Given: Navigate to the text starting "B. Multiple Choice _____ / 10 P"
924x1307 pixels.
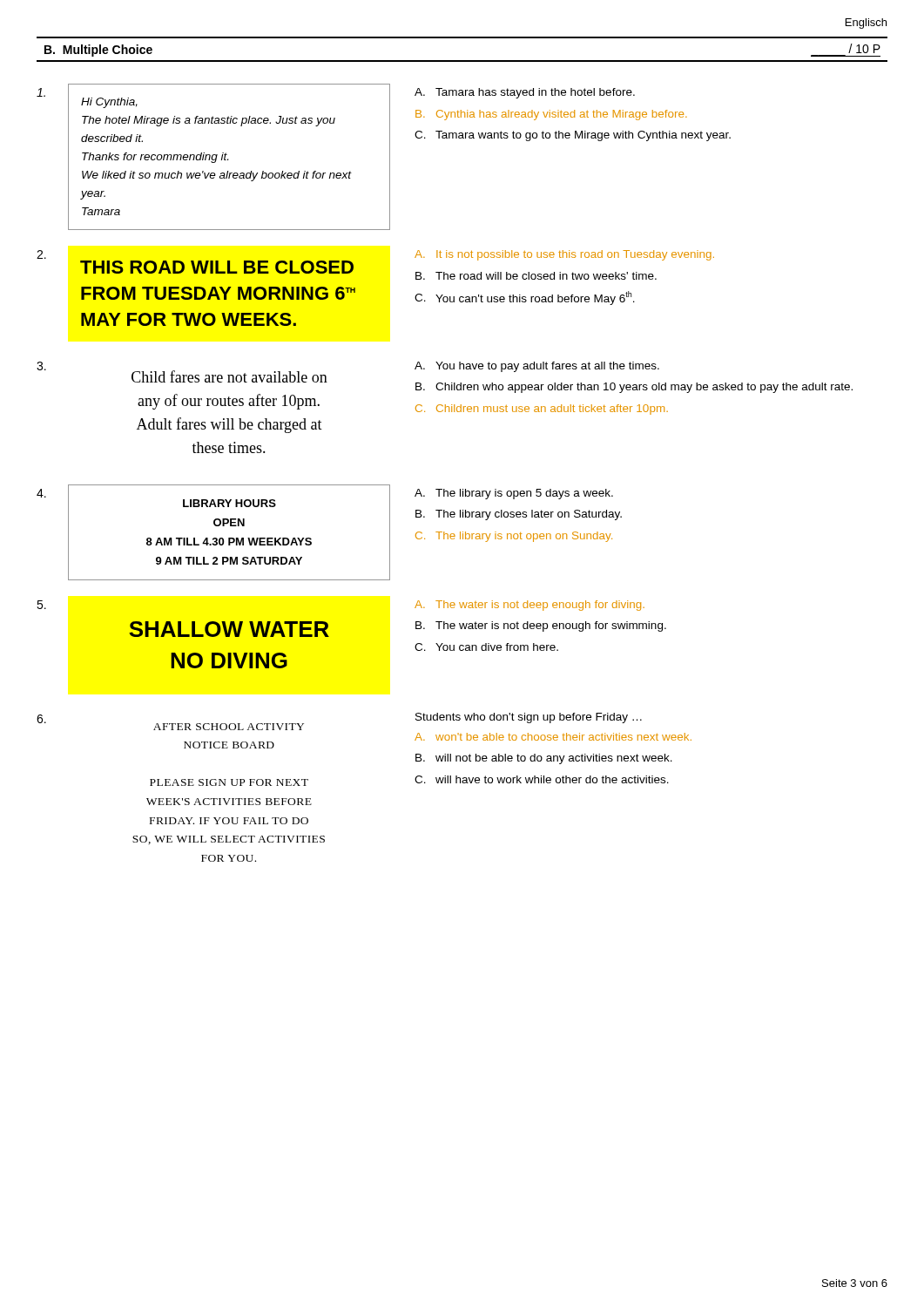Looking at the screenshot, I should tap(462, 49).
